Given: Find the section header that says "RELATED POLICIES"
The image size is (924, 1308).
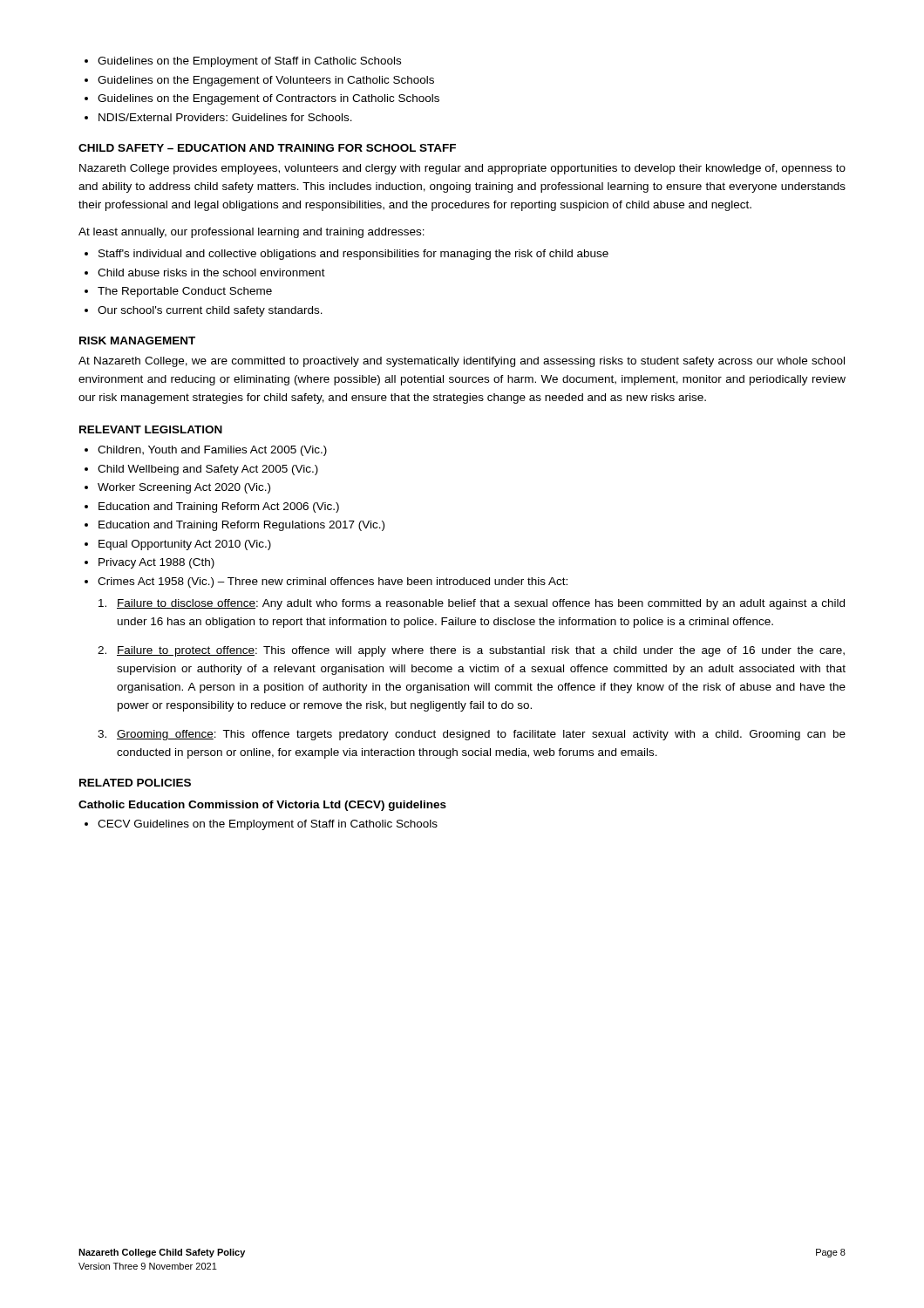Looking at the screenshot, I should click(135, 782).
